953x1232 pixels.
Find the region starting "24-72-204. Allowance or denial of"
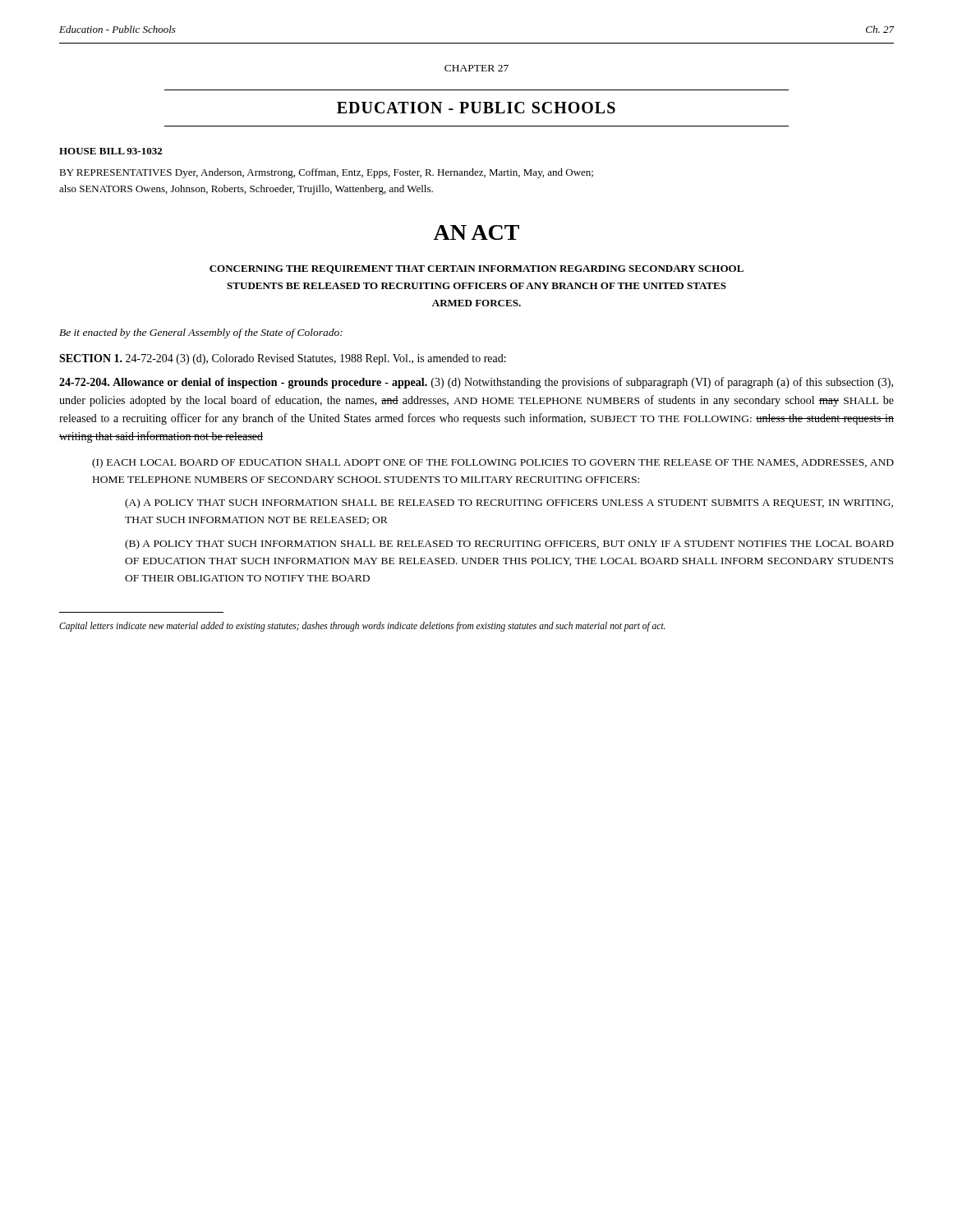(x=476, y=410)
